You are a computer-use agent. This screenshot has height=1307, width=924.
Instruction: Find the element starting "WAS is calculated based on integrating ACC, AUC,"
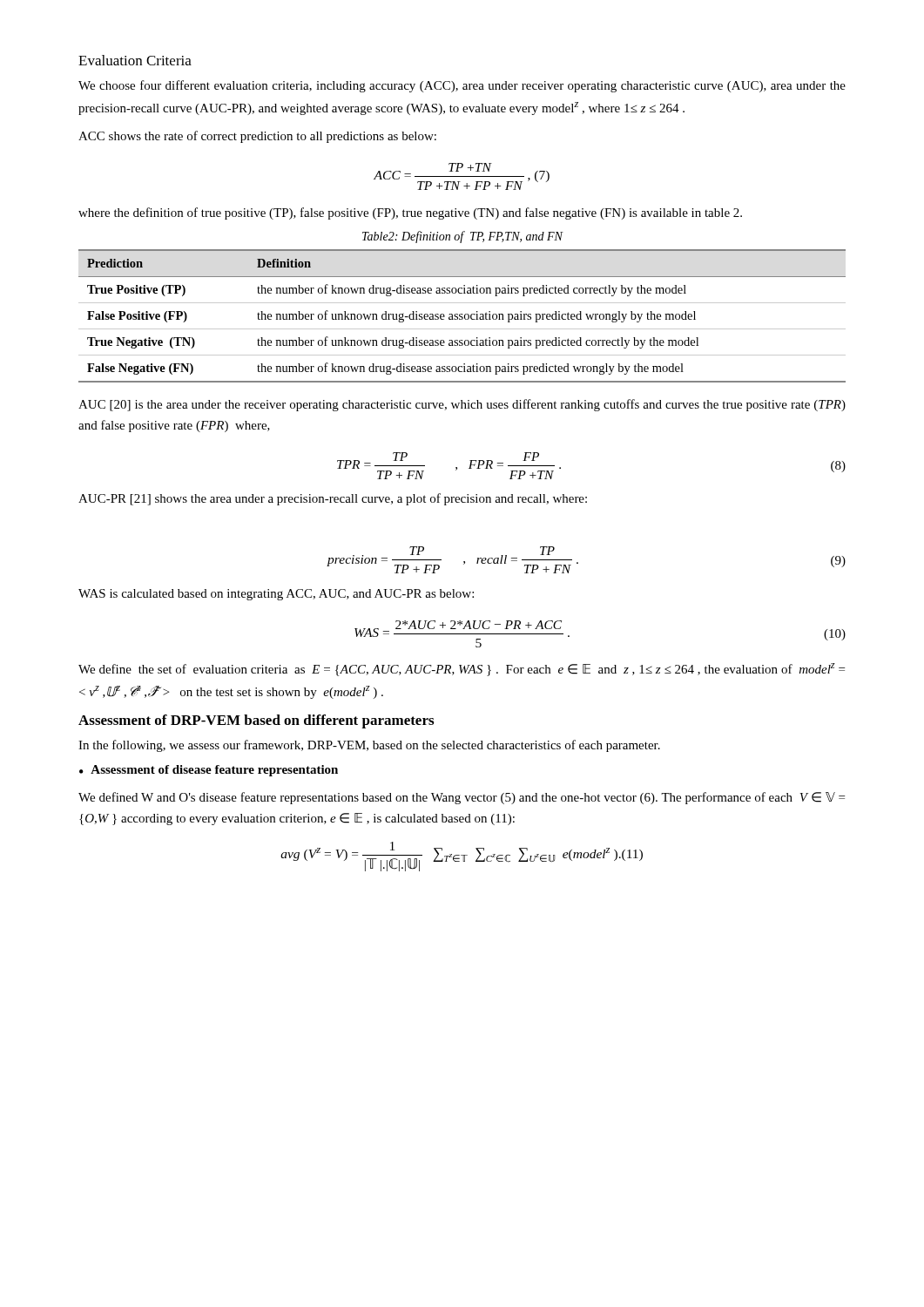pos(277,593)
